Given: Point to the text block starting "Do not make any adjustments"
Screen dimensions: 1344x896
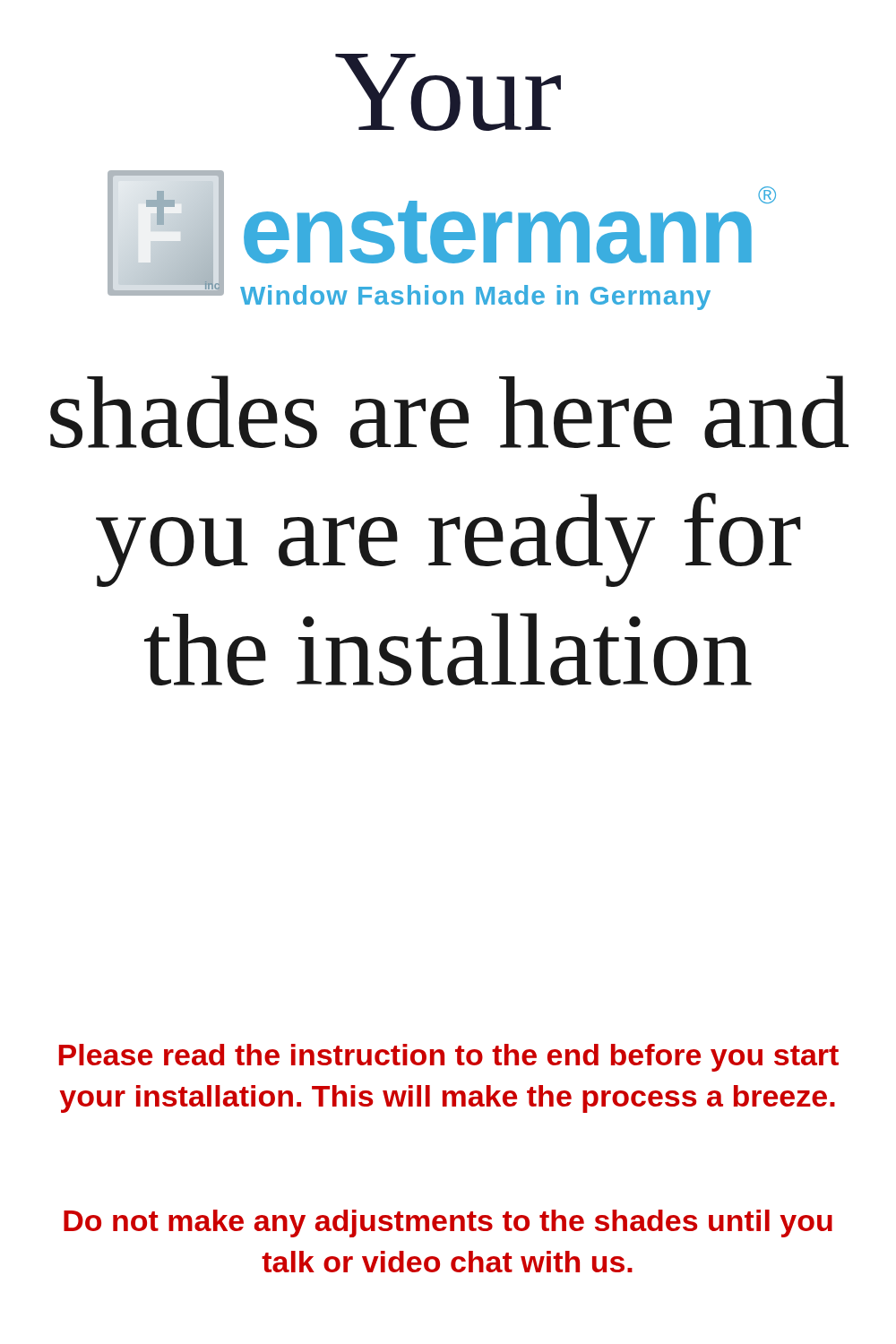Looking at the screenshot, I should tap(448, 1241).
